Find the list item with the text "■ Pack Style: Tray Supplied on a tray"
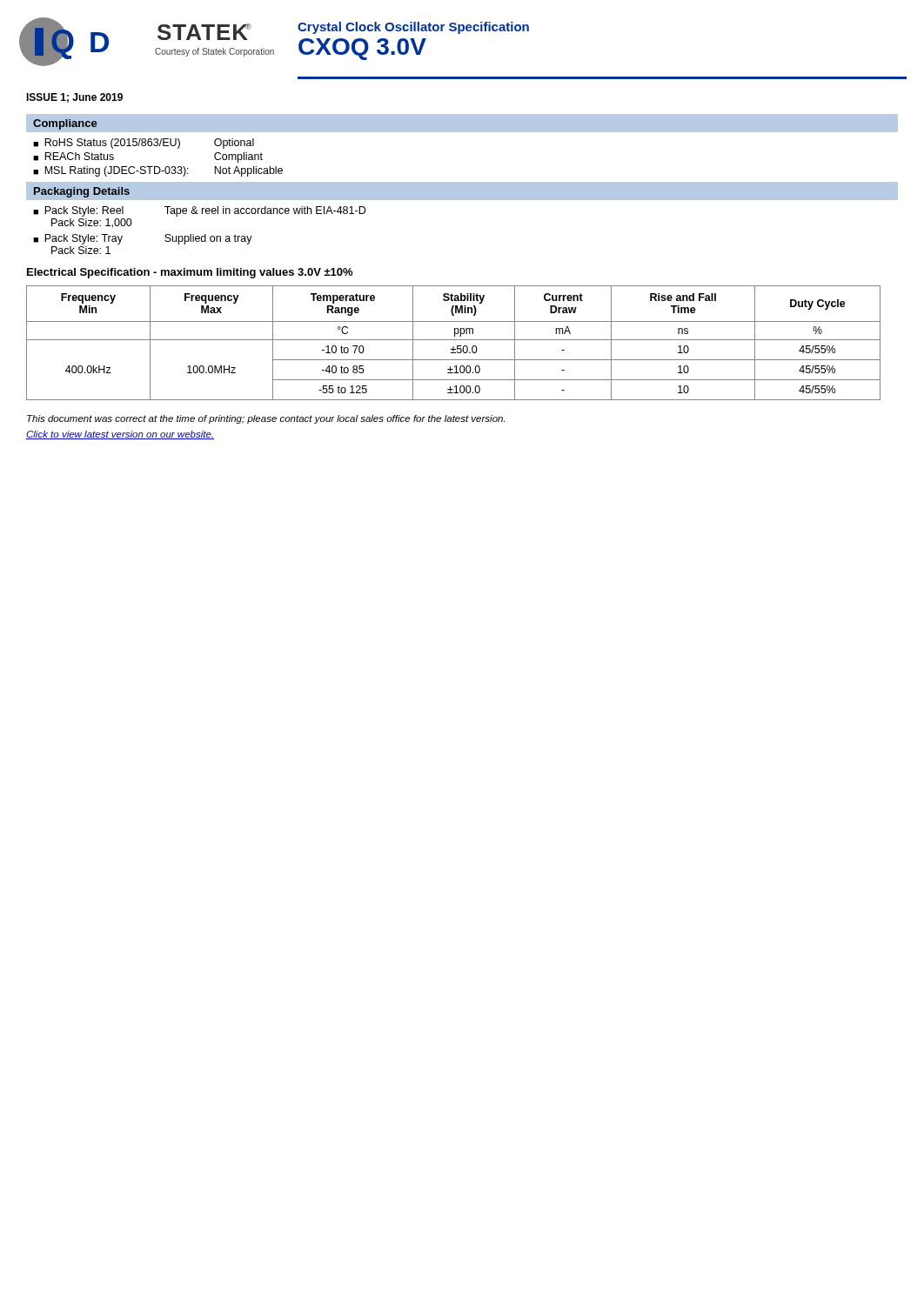The height and width of the screenshot is (1305, 924). coord(80,239)
